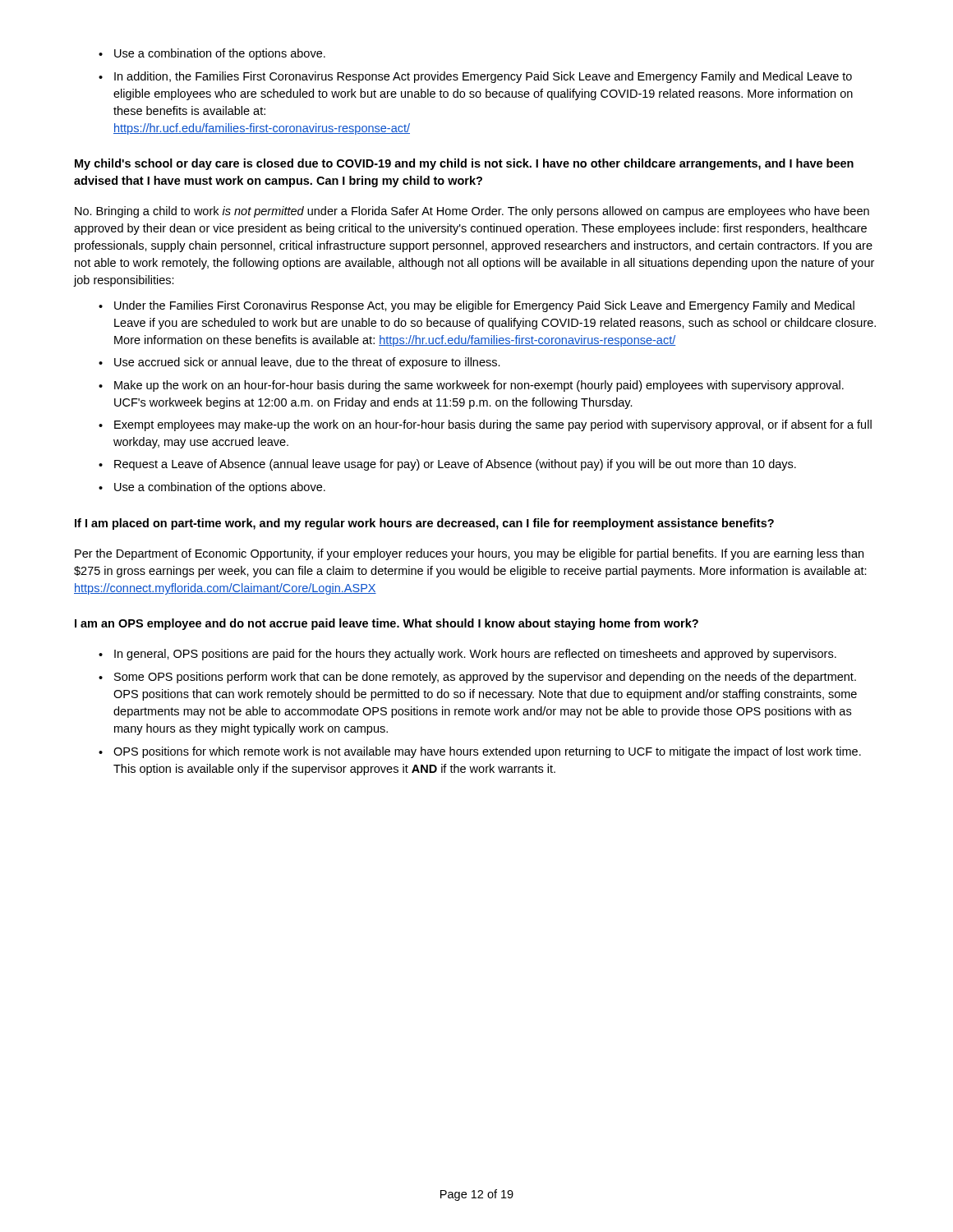Find the section header with the text "My child's school"

click(464, 172)
